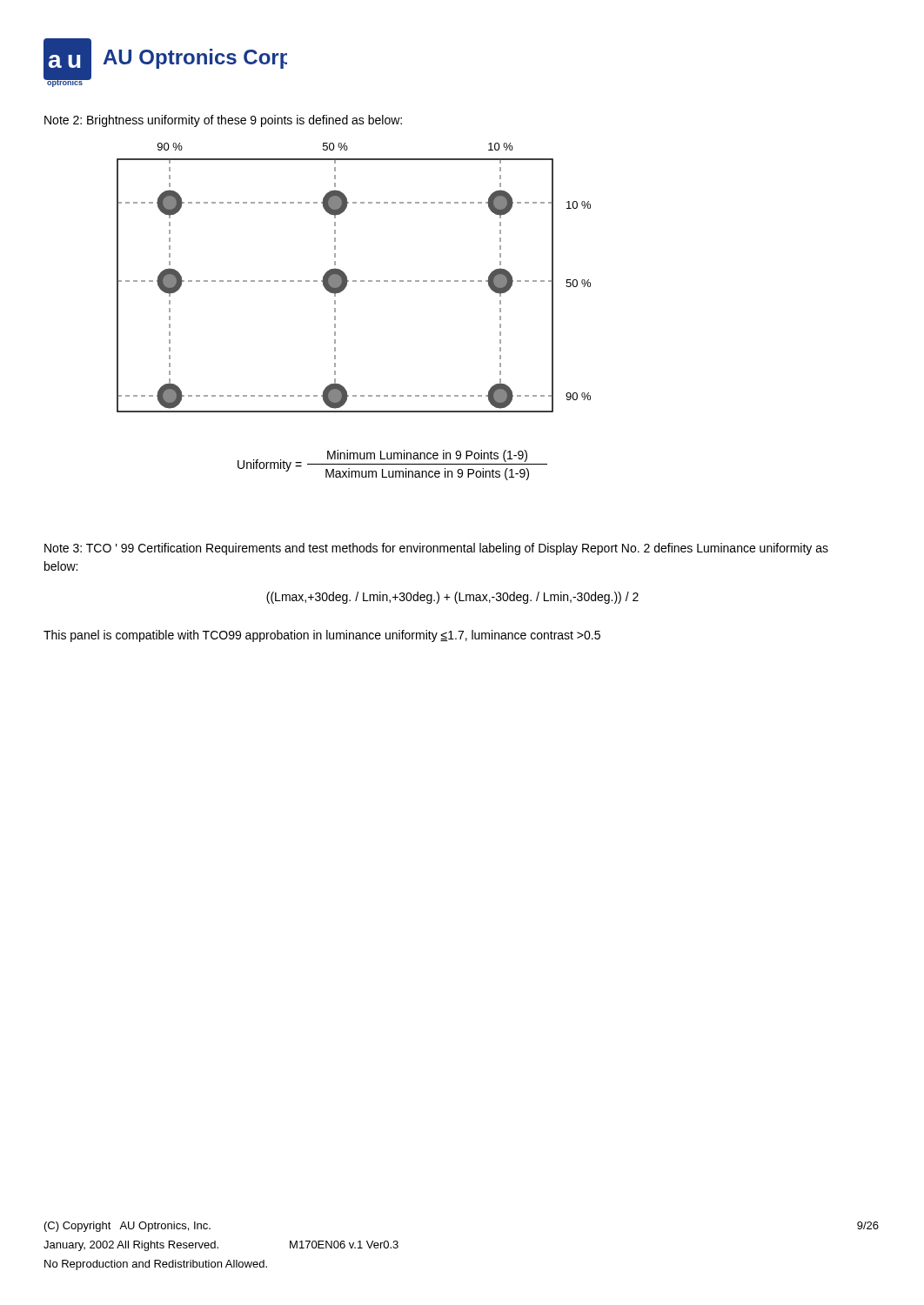The width and height of the screenshot is (924, 1305).
Task: Find the schematic
Action: (352, 283)
